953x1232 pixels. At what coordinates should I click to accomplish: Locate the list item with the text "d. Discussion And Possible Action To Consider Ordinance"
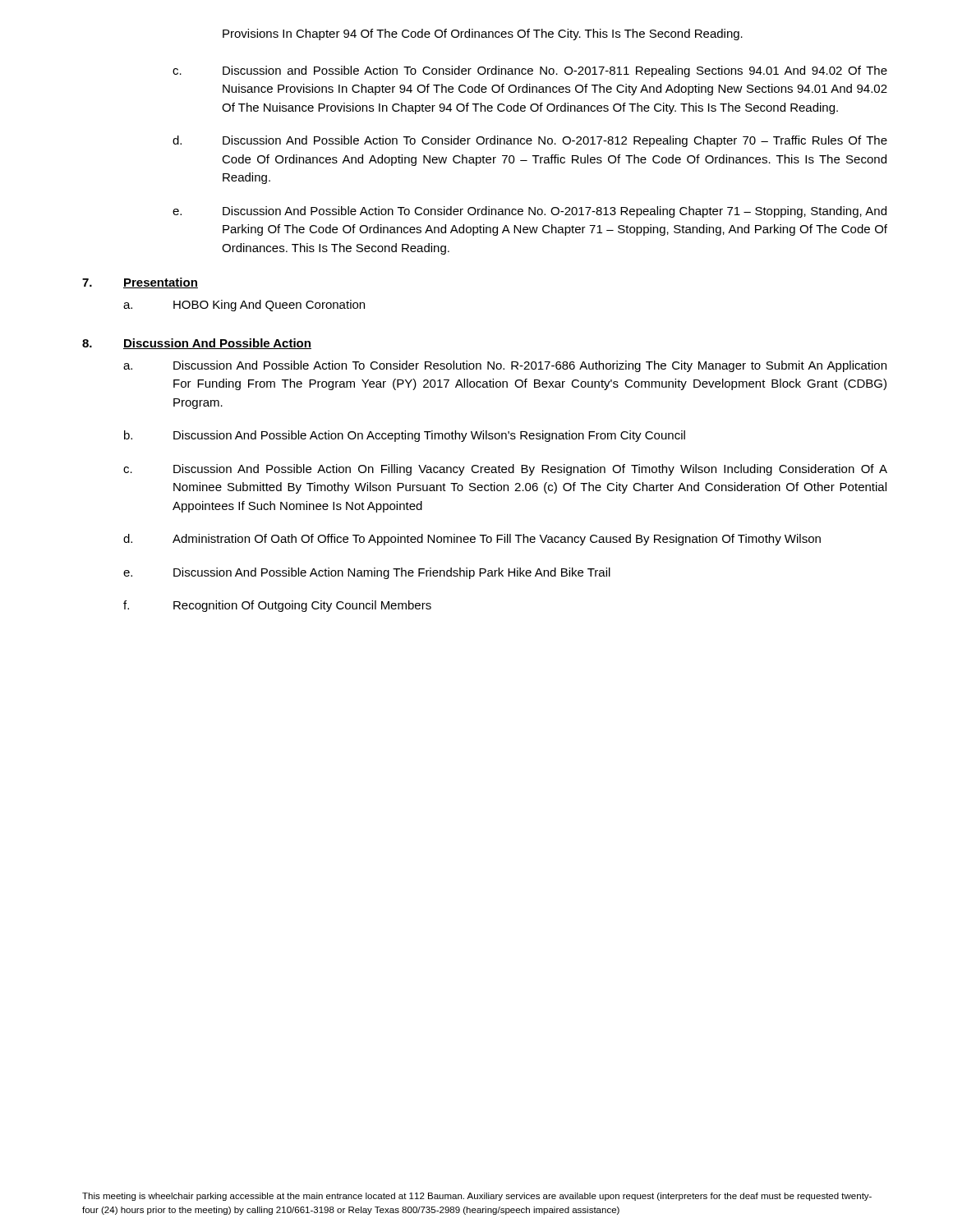pos(530,159)
